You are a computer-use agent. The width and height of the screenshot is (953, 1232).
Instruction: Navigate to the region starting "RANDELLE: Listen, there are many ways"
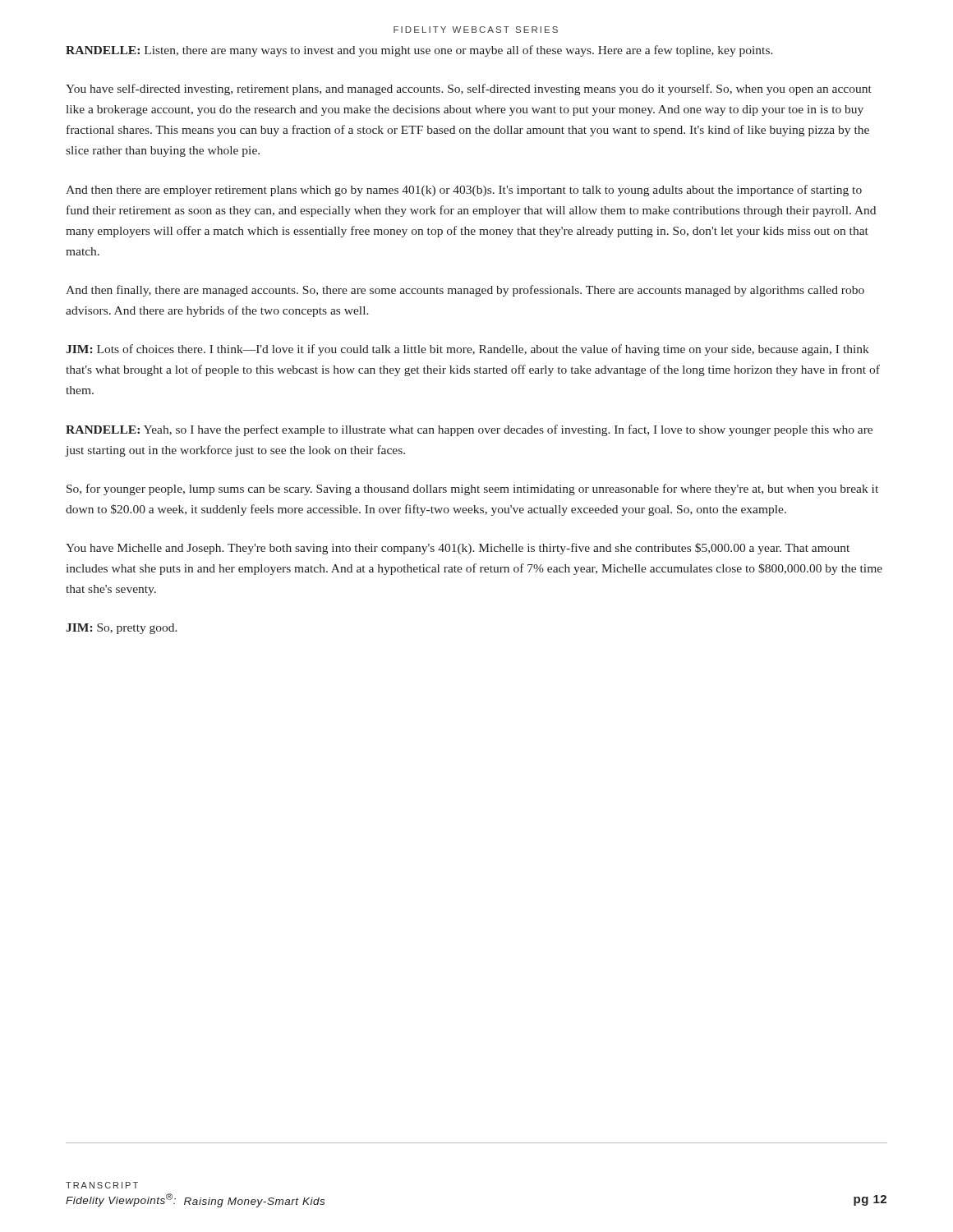point(476,50)
